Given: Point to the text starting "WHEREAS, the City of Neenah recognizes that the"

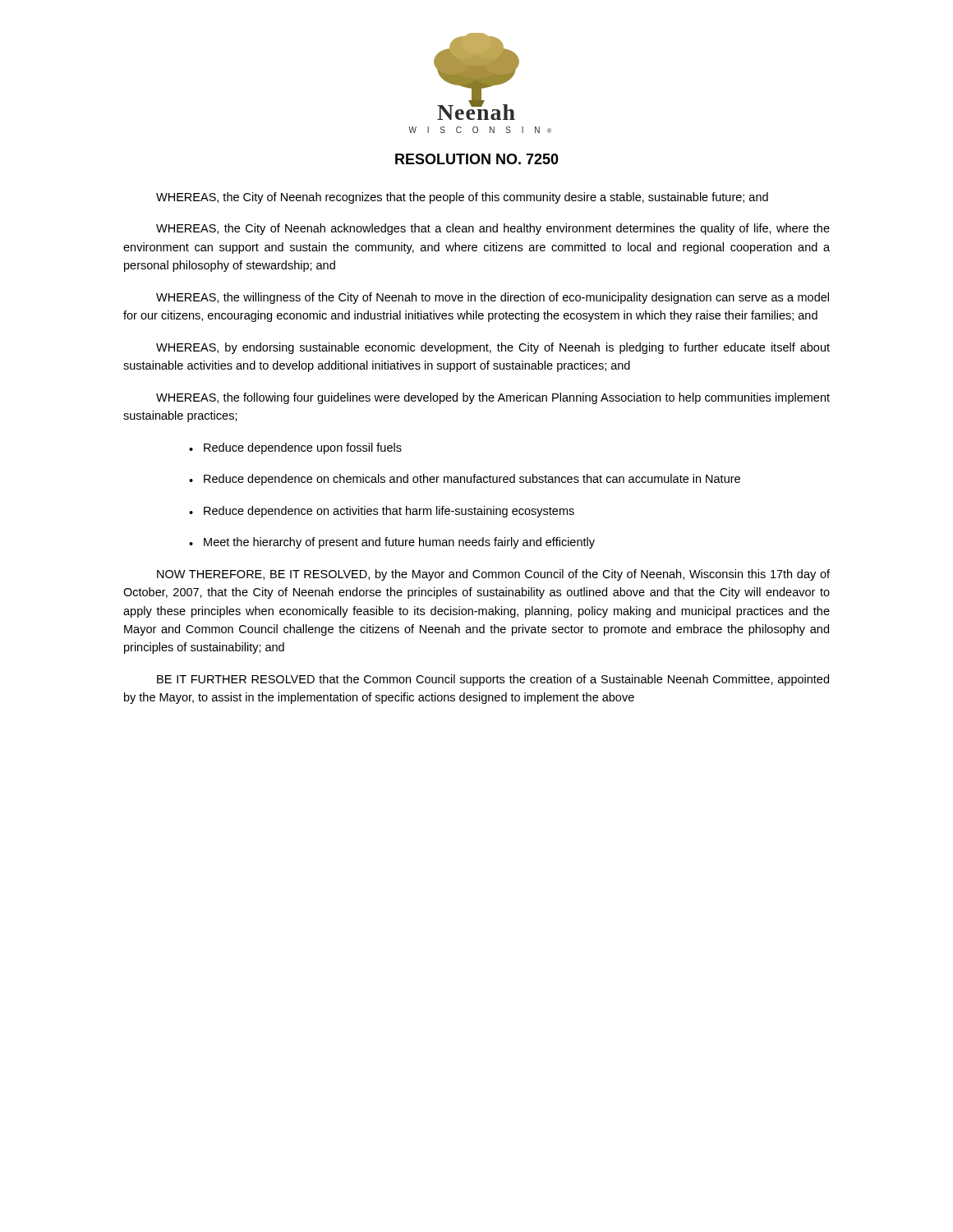Looking at the screenshot, I should [462, 197].
